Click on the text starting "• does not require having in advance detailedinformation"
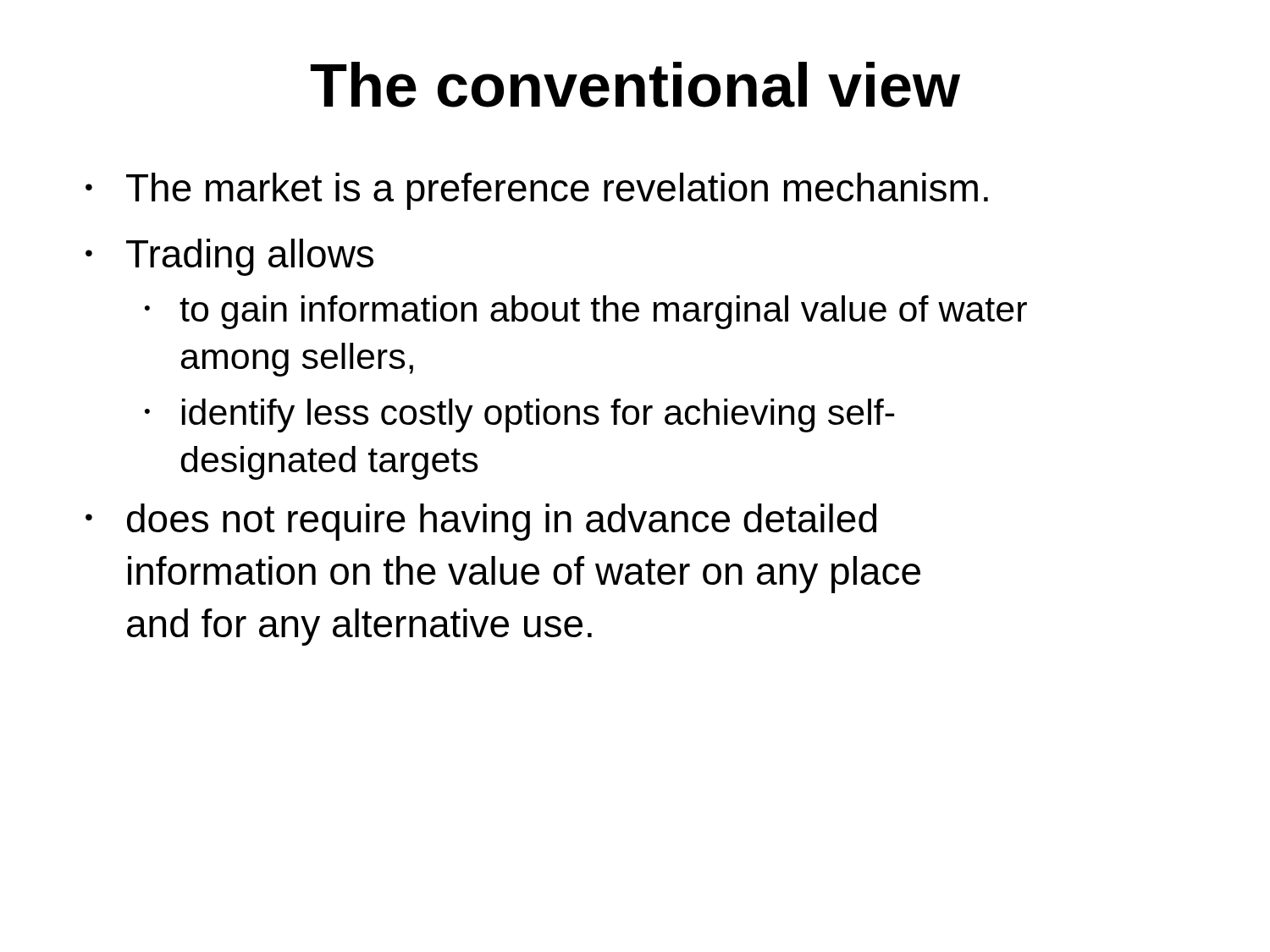 pos(635,571)
